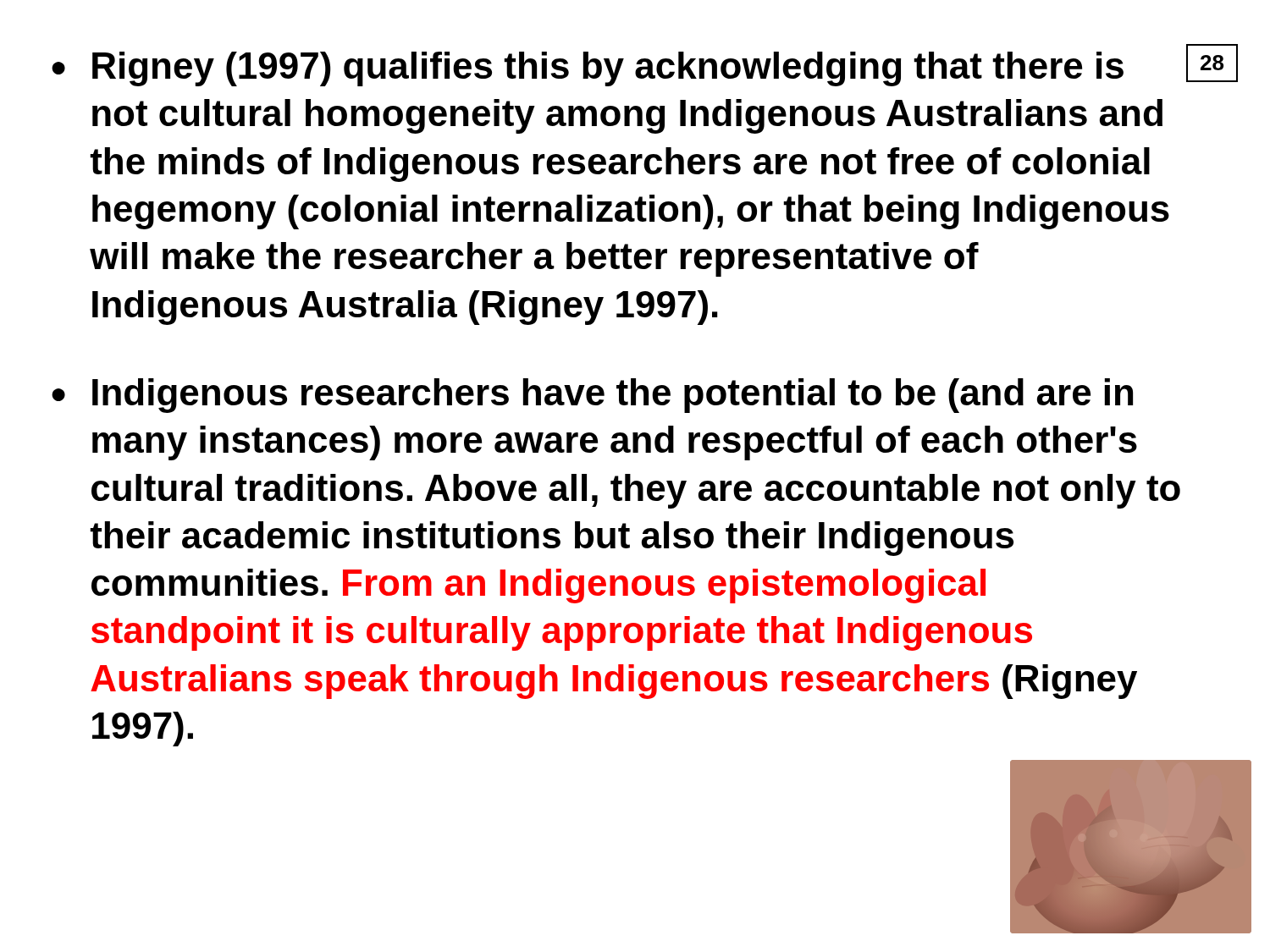Where is the passage that starts "• Indigenous researchers have"?

pos(618,559)
